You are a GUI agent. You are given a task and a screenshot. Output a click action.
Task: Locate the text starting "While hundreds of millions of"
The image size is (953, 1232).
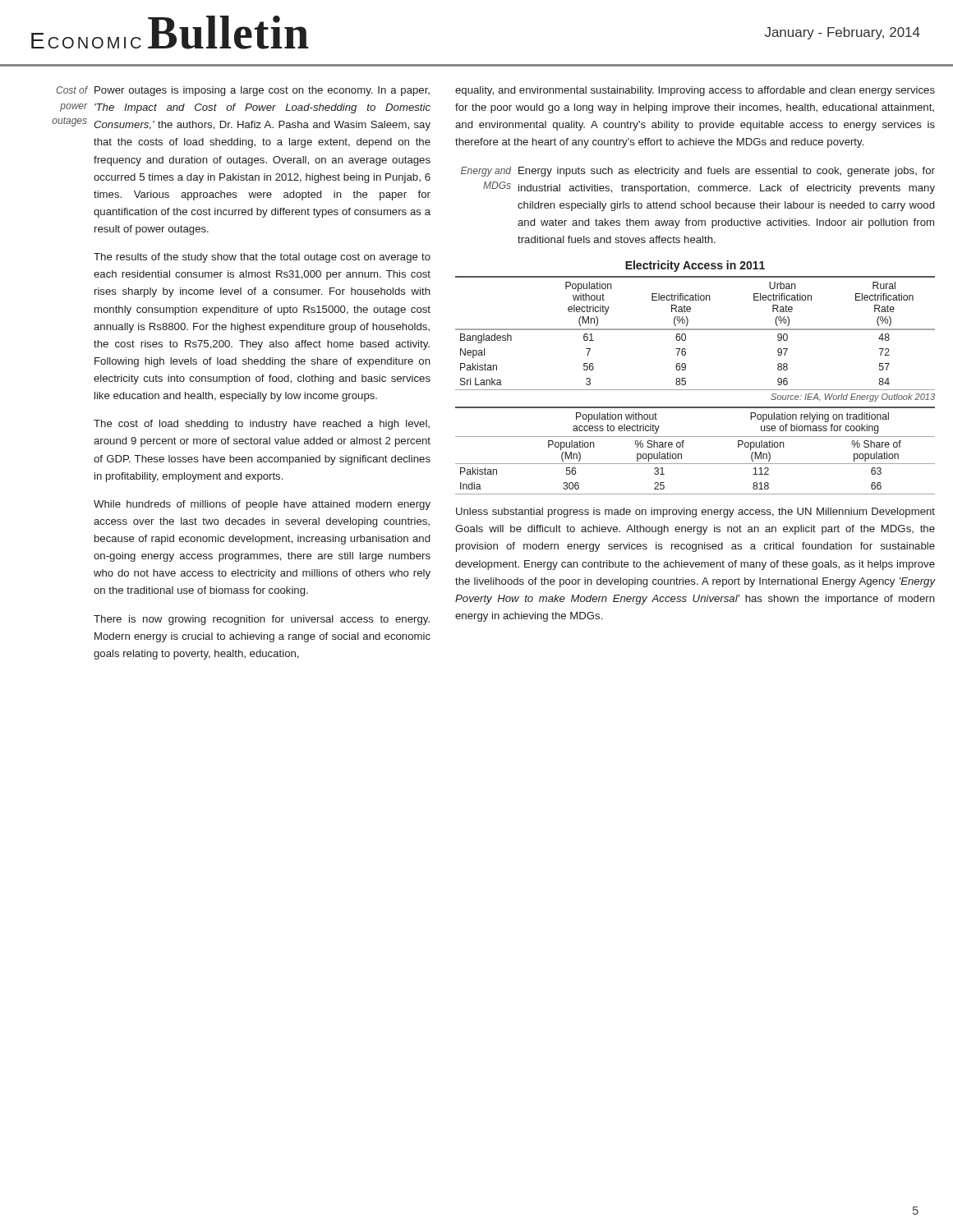[x=262, y=547]
